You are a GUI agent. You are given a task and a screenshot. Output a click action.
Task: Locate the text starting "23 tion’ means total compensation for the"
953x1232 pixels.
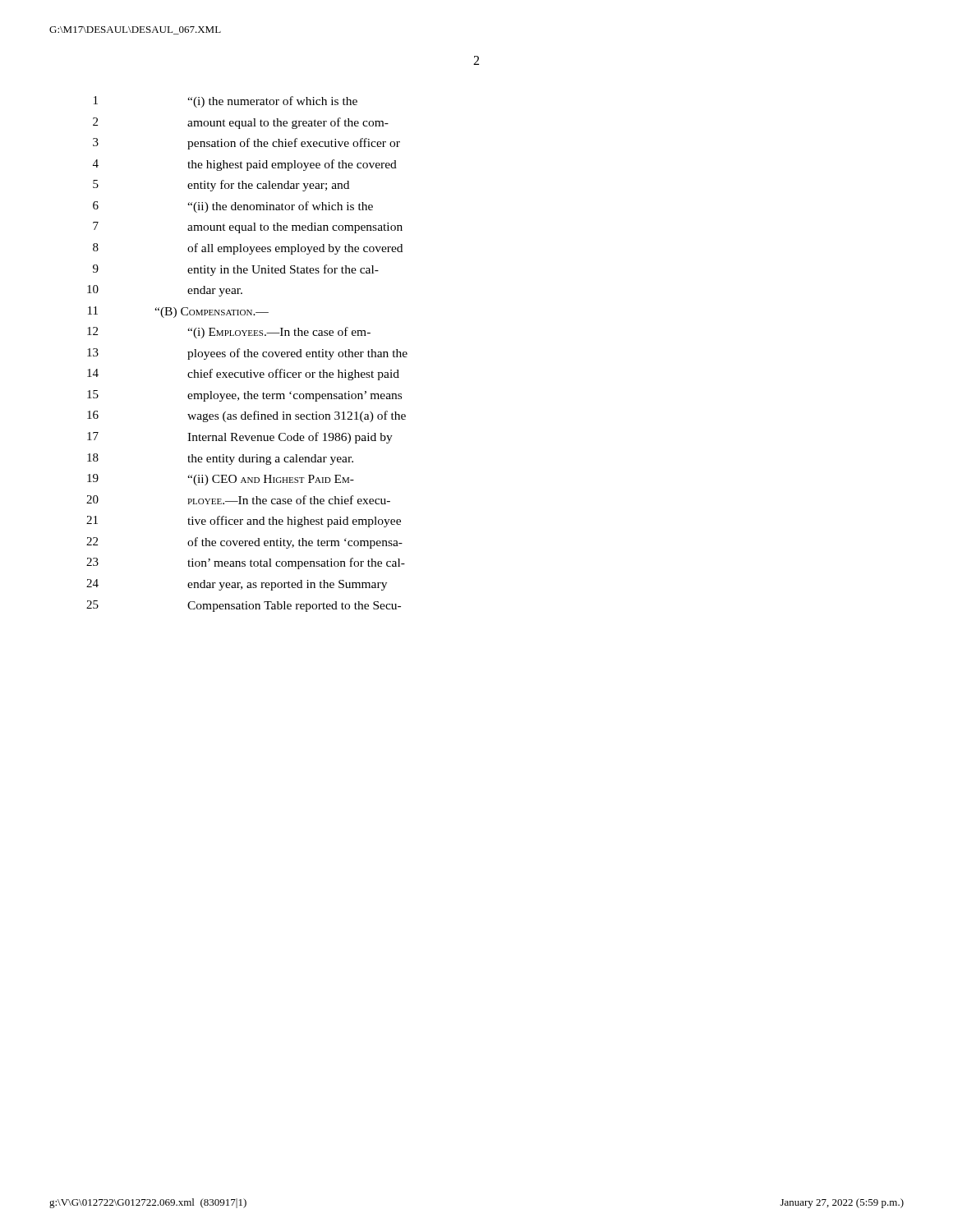pos(246,563)
